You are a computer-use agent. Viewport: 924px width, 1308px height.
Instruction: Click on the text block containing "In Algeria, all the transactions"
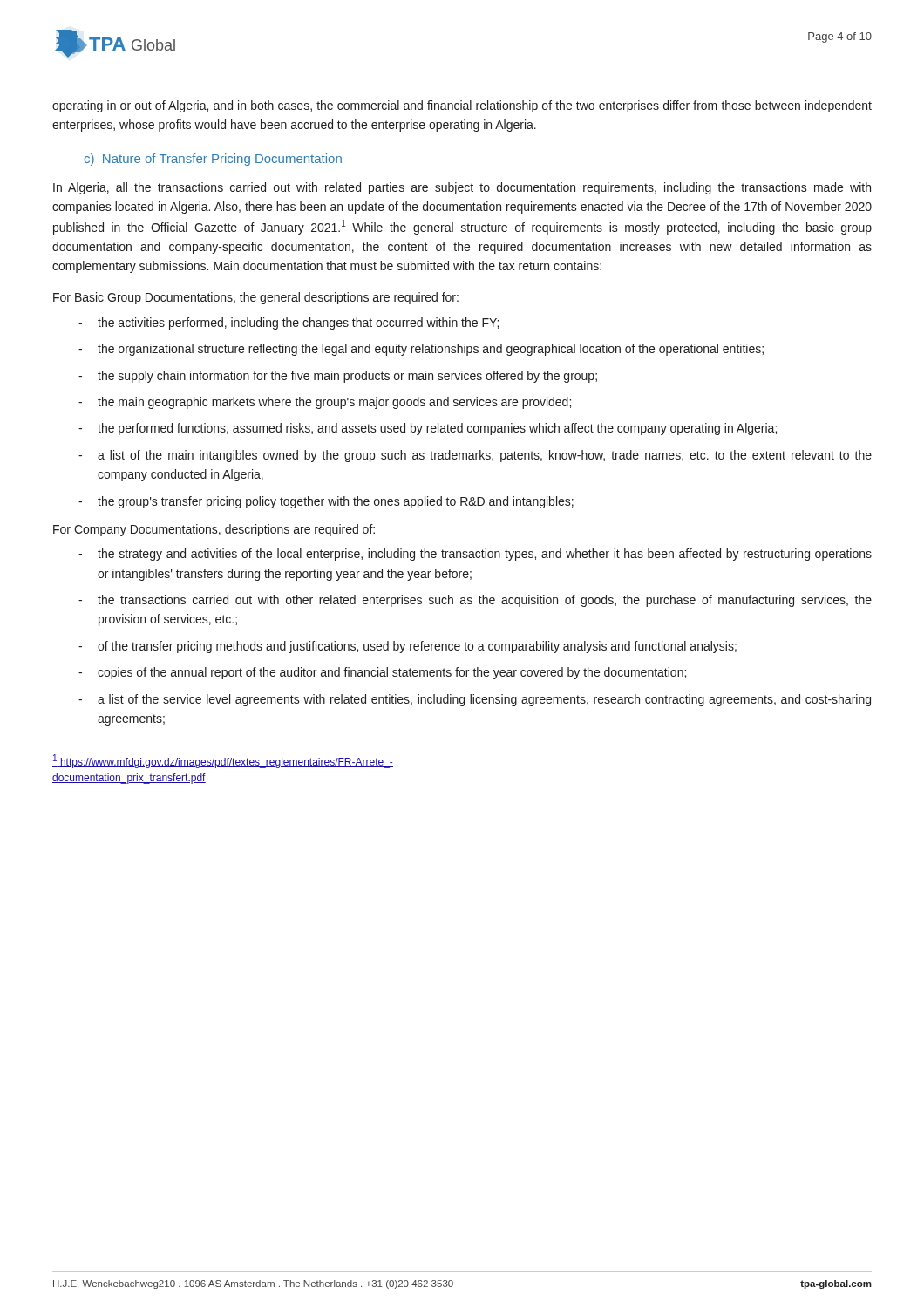462,227
